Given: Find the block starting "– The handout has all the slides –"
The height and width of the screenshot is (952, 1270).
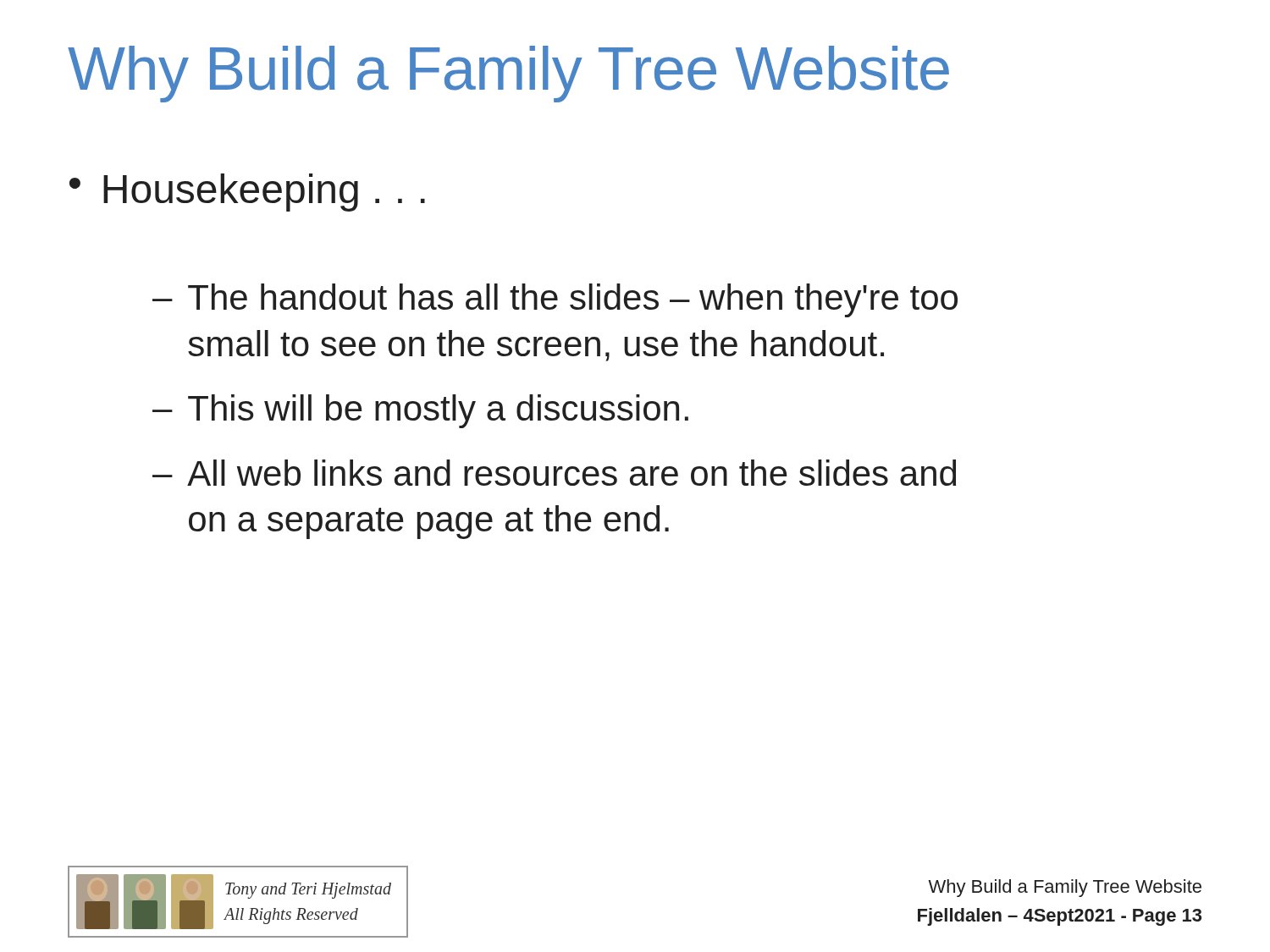Looking at the screenshot, I should [x=556, y=321].
